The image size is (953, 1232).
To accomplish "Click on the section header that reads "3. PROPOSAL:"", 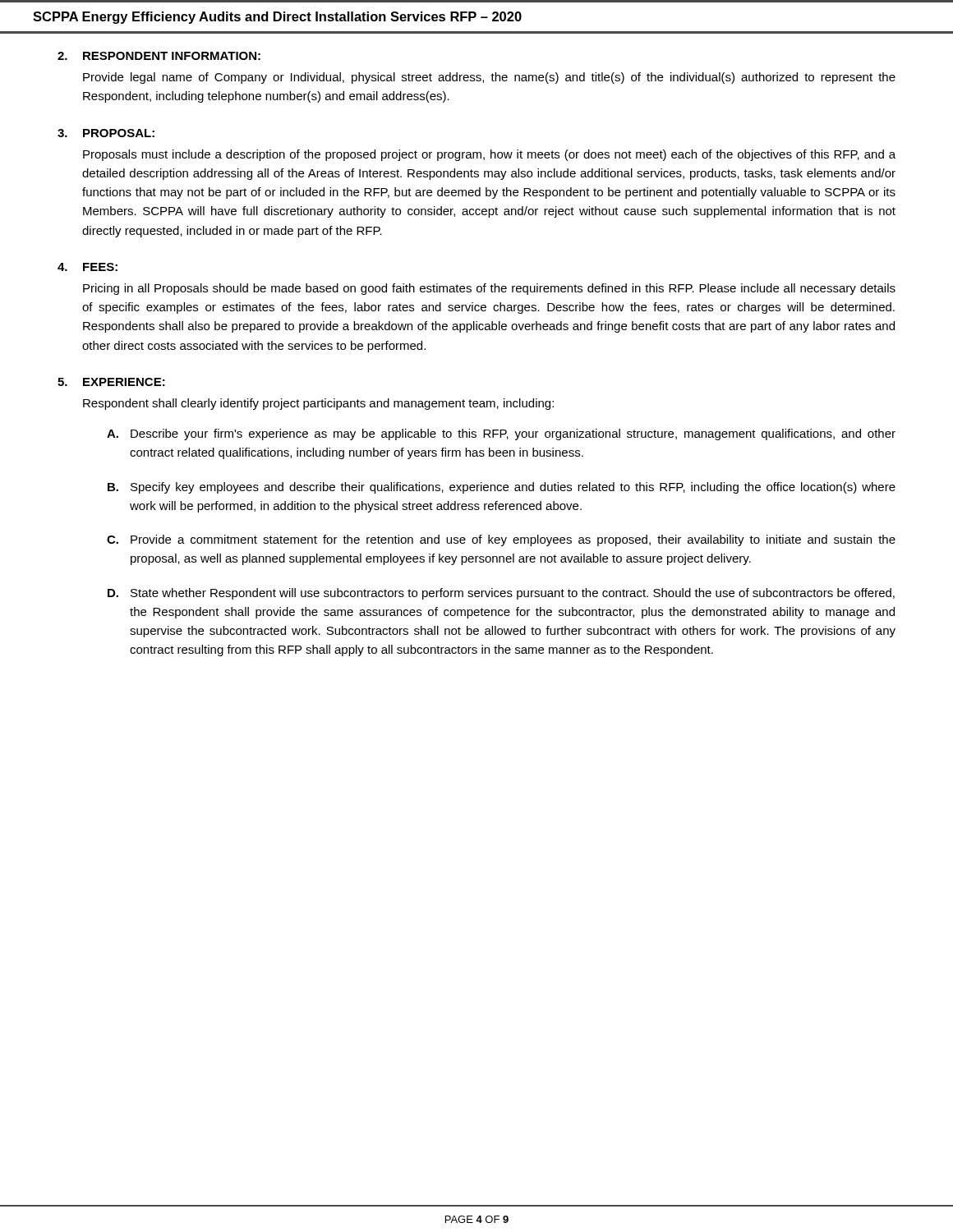I will click(106, 132).
